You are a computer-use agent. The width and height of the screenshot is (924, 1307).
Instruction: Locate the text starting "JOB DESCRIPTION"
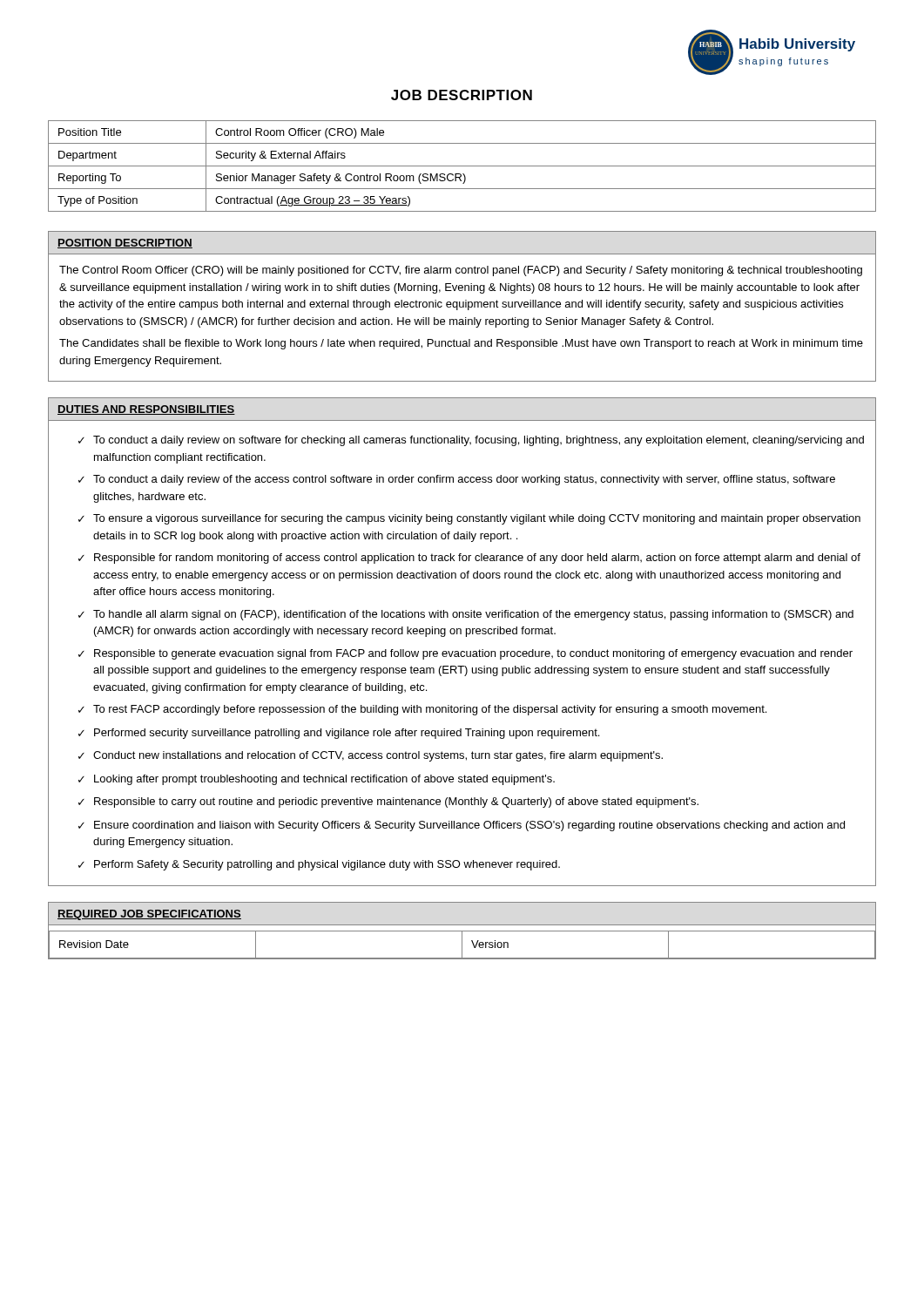pyautogui.click(x=462, y=95)
